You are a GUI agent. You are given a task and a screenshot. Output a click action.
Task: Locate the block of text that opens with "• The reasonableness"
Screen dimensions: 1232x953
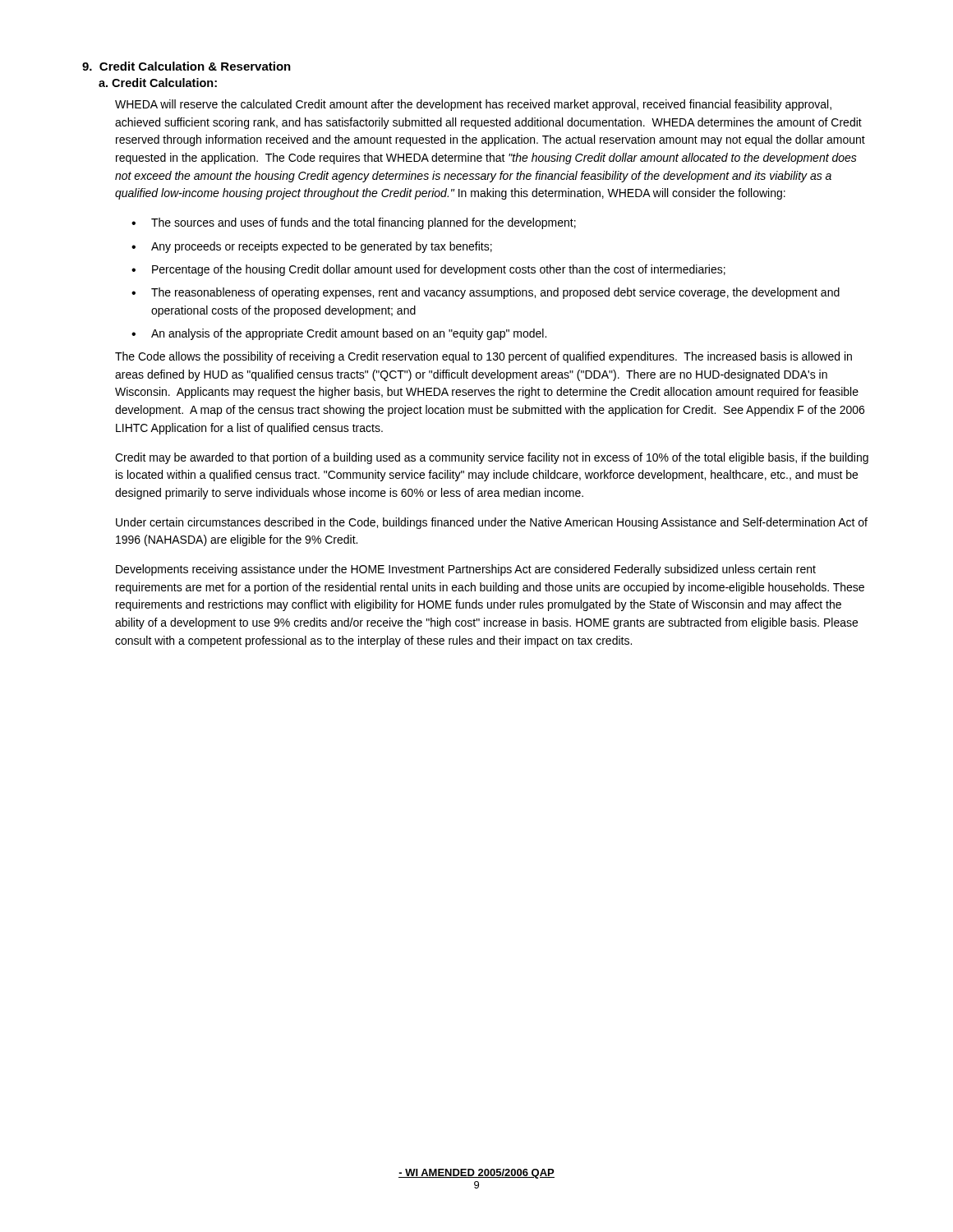(501, 302)
